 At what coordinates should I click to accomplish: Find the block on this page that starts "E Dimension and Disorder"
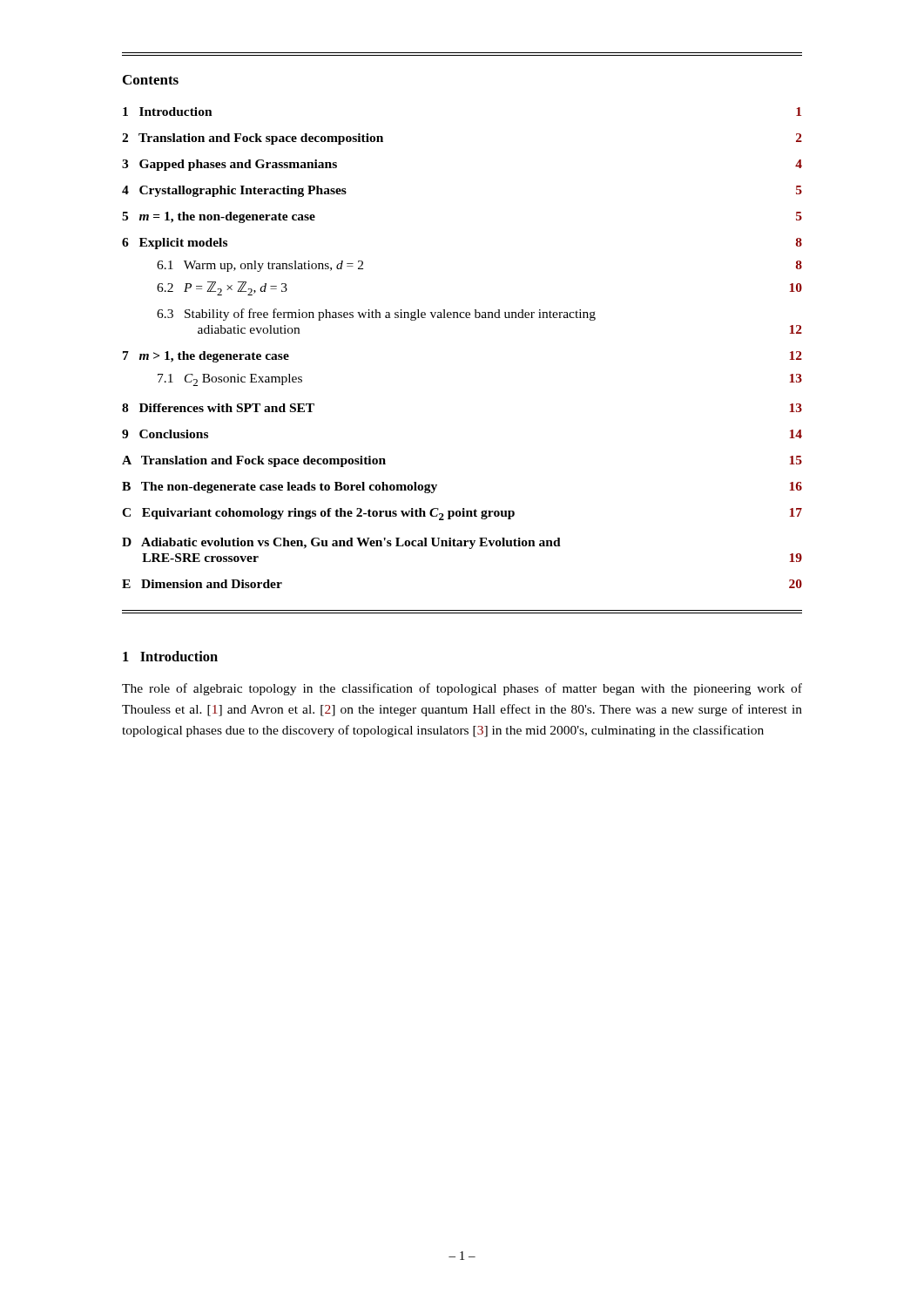[x=210, y=583]
